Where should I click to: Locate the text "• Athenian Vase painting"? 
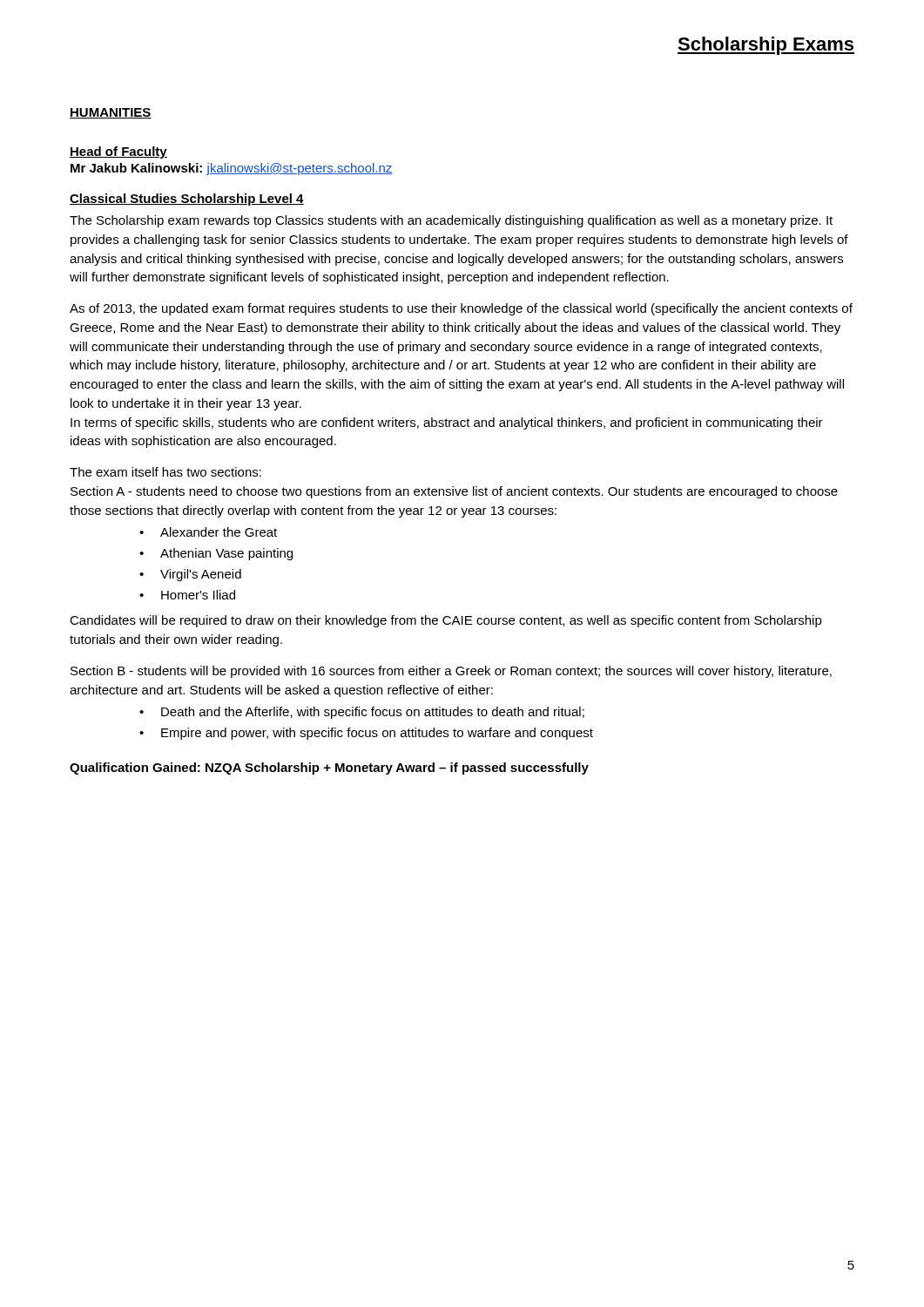(216, 553)
